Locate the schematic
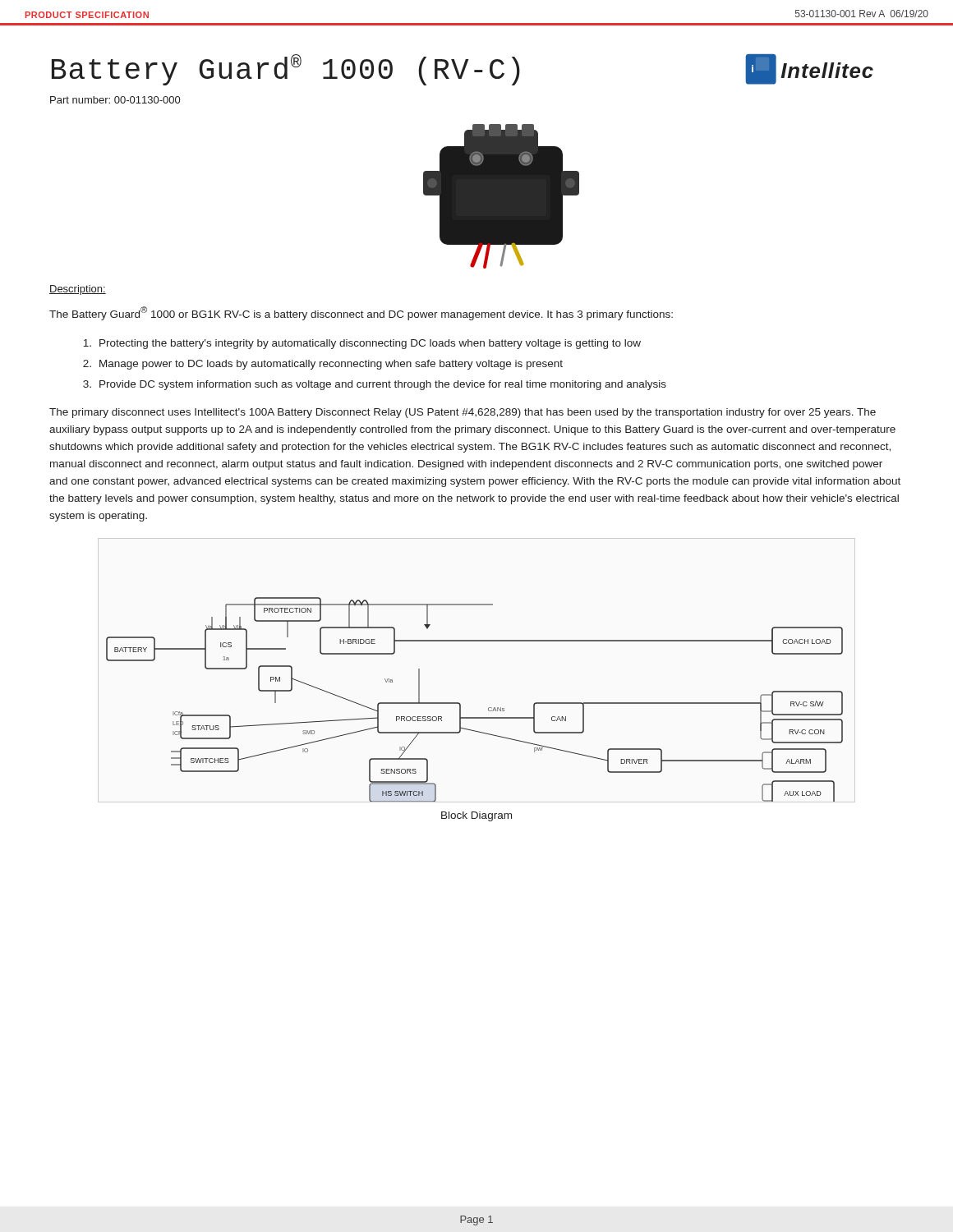 pyautogui.click(x=476, y=679)
